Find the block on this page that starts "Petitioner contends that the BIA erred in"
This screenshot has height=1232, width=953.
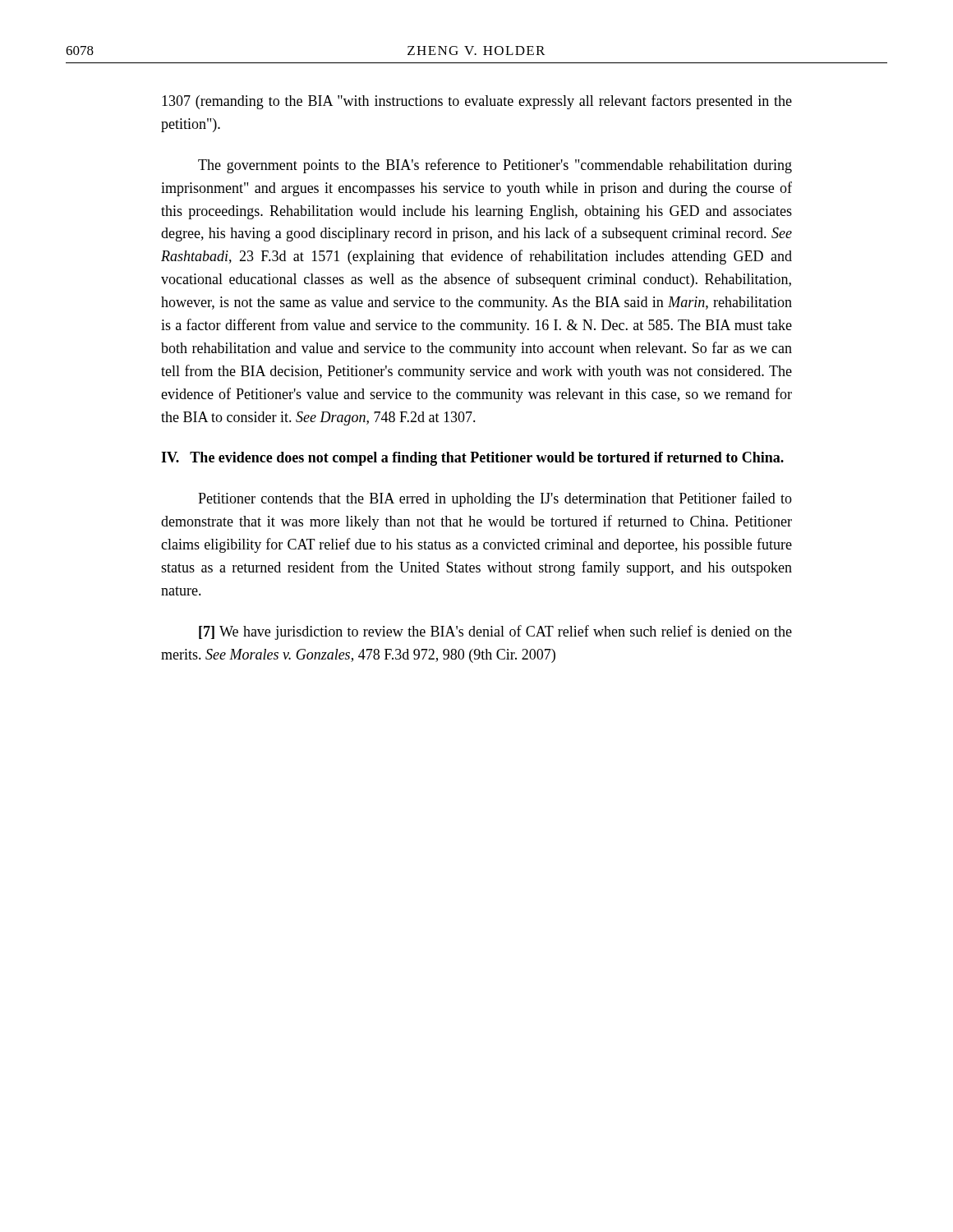pos(476,545)
